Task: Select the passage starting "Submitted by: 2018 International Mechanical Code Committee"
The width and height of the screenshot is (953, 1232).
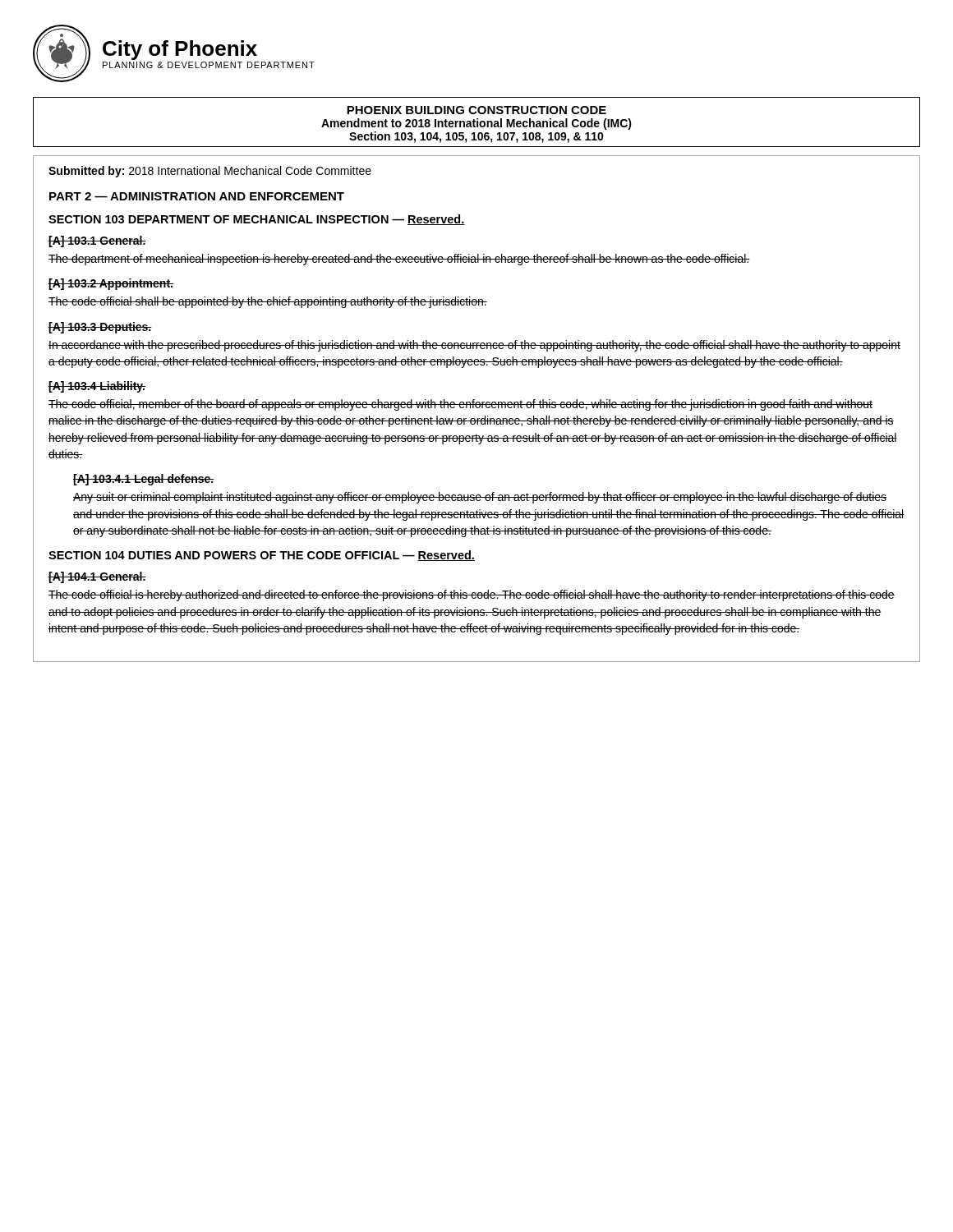Action: click(x=210, y=171)
